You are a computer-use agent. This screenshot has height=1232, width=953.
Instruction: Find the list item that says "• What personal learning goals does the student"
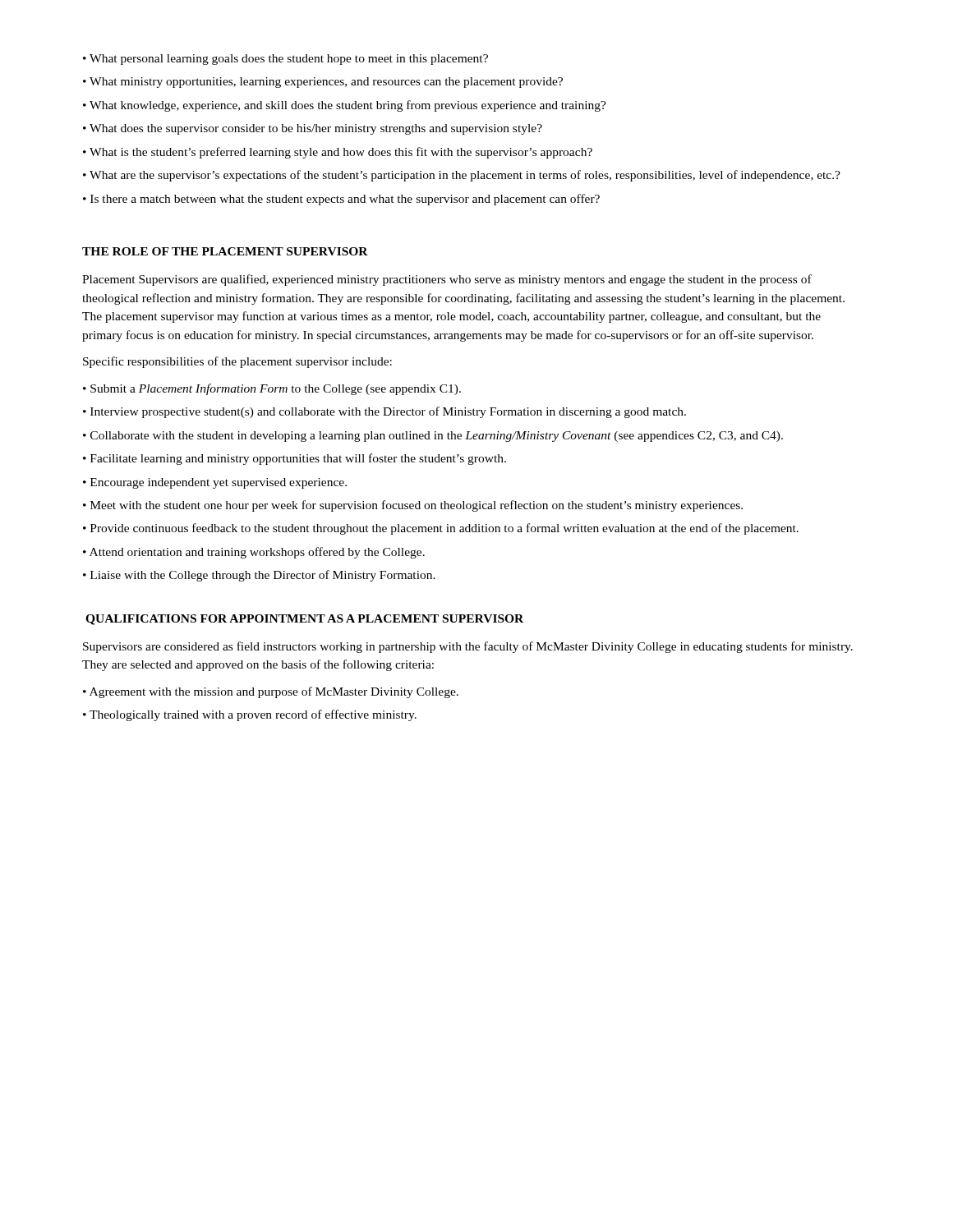click(x=285, y=58)
